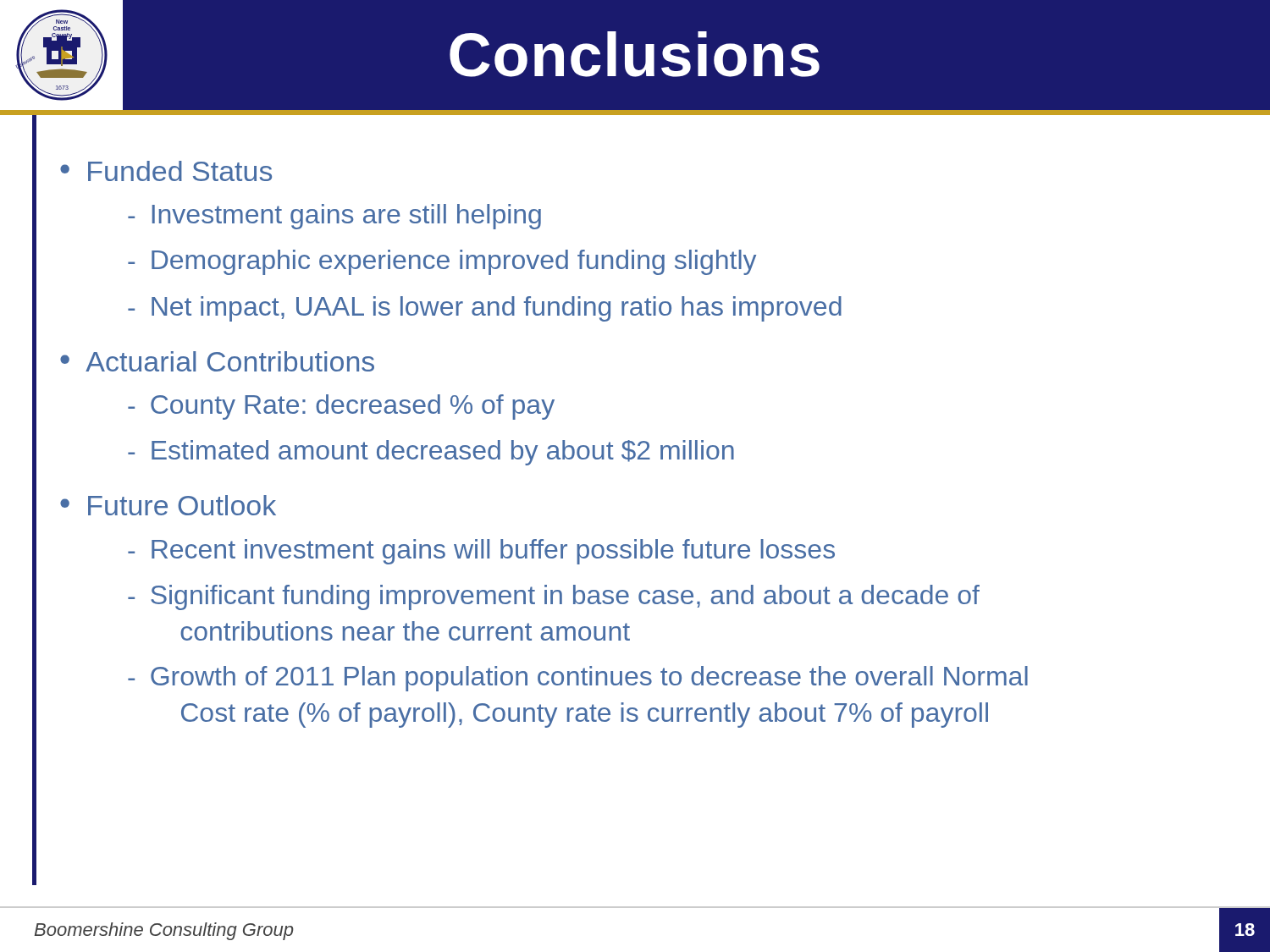This screenshot has height=952, width=1270.
Task: Locate the text "- Investment gains are still helping"
Action: [335, 215]
